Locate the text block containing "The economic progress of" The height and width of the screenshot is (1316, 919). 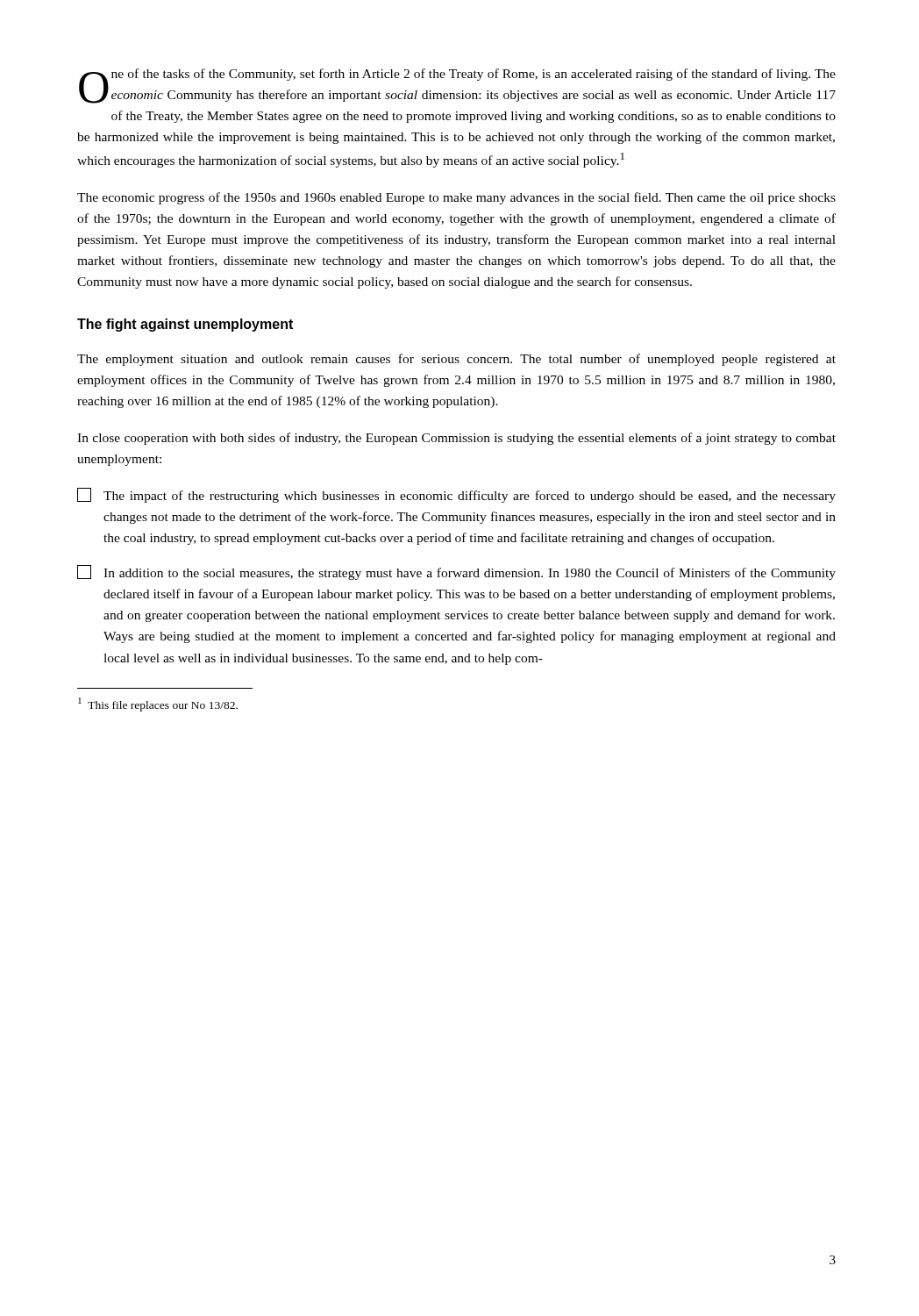456,239
